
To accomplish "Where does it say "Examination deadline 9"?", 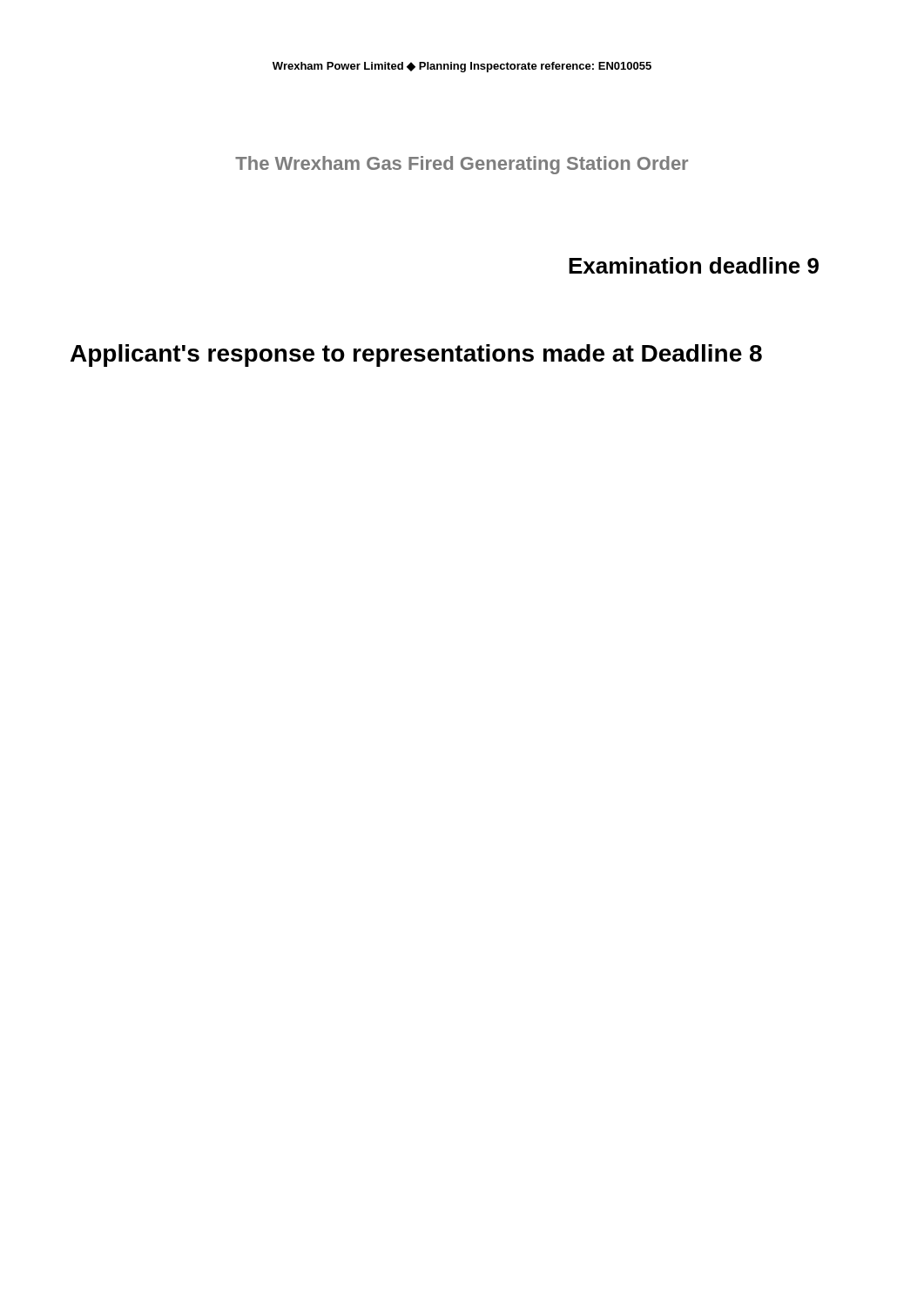I will click(694, 266).
